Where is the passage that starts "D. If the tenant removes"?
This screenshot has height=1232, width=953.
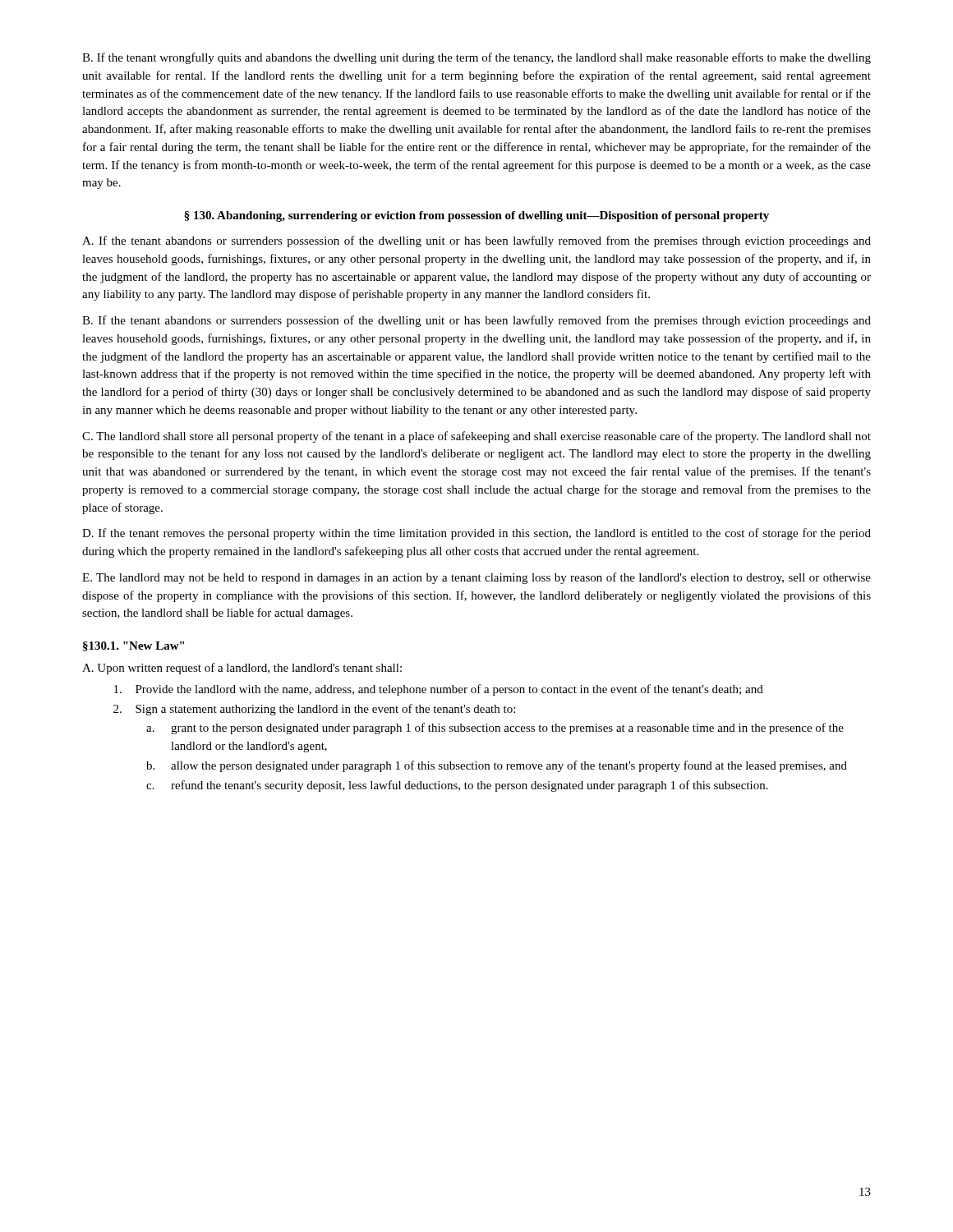(x=476, y=543)
